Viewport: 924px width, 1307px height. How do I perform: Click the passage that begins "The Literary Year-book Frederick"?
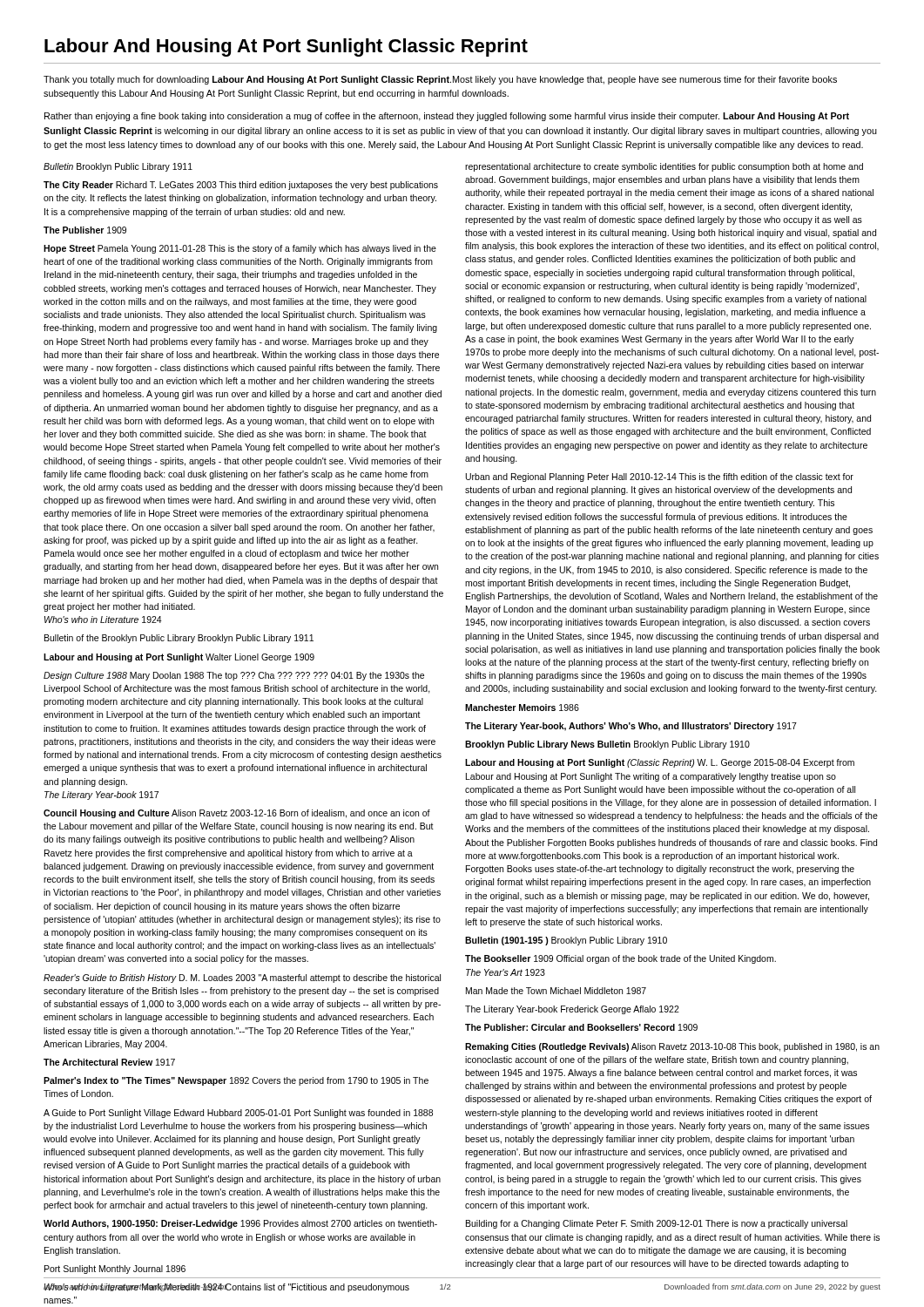point(572,1009)
